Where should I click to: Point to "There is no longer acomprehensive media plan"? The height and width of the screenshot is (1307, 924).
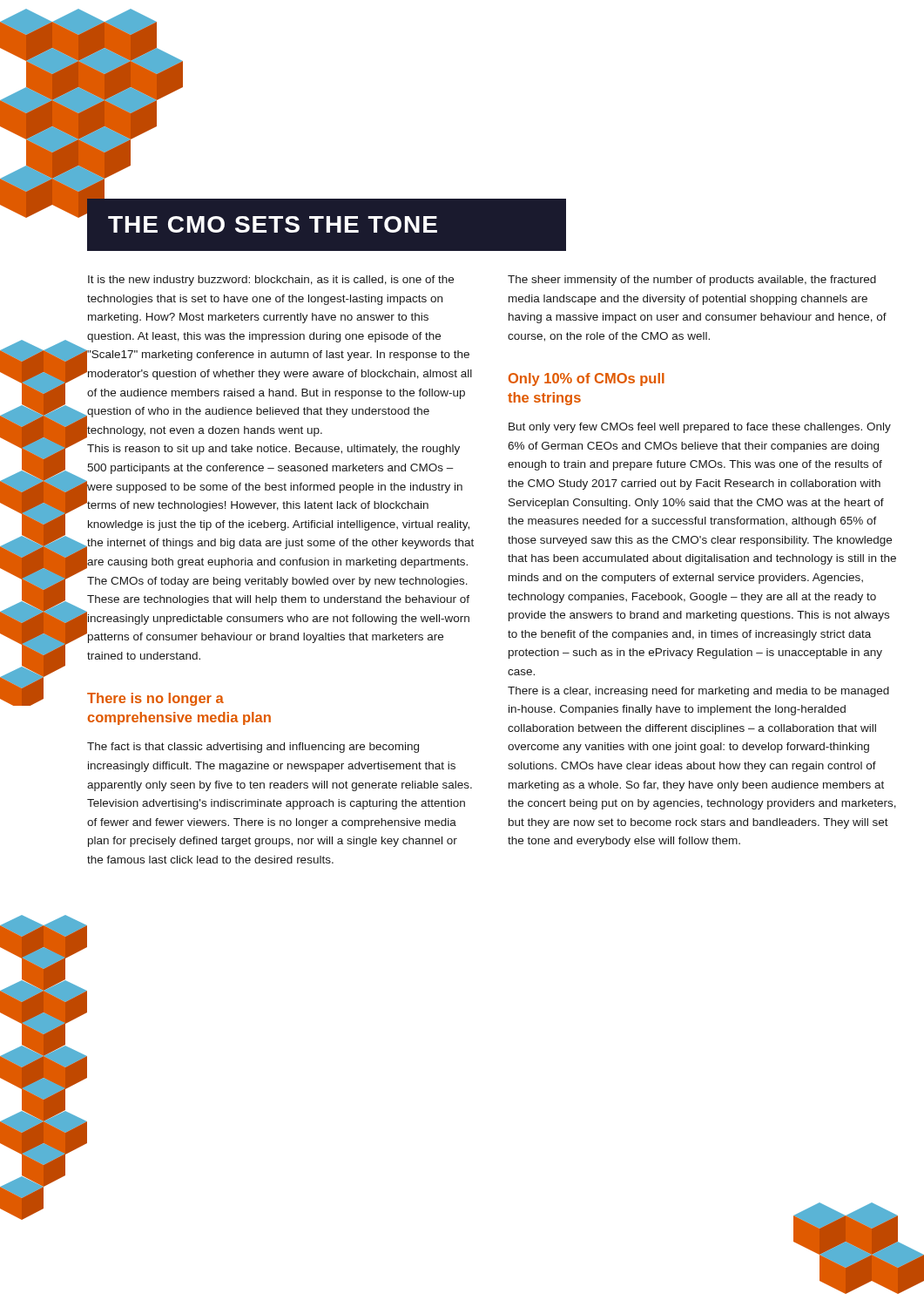tap(179, 708)
